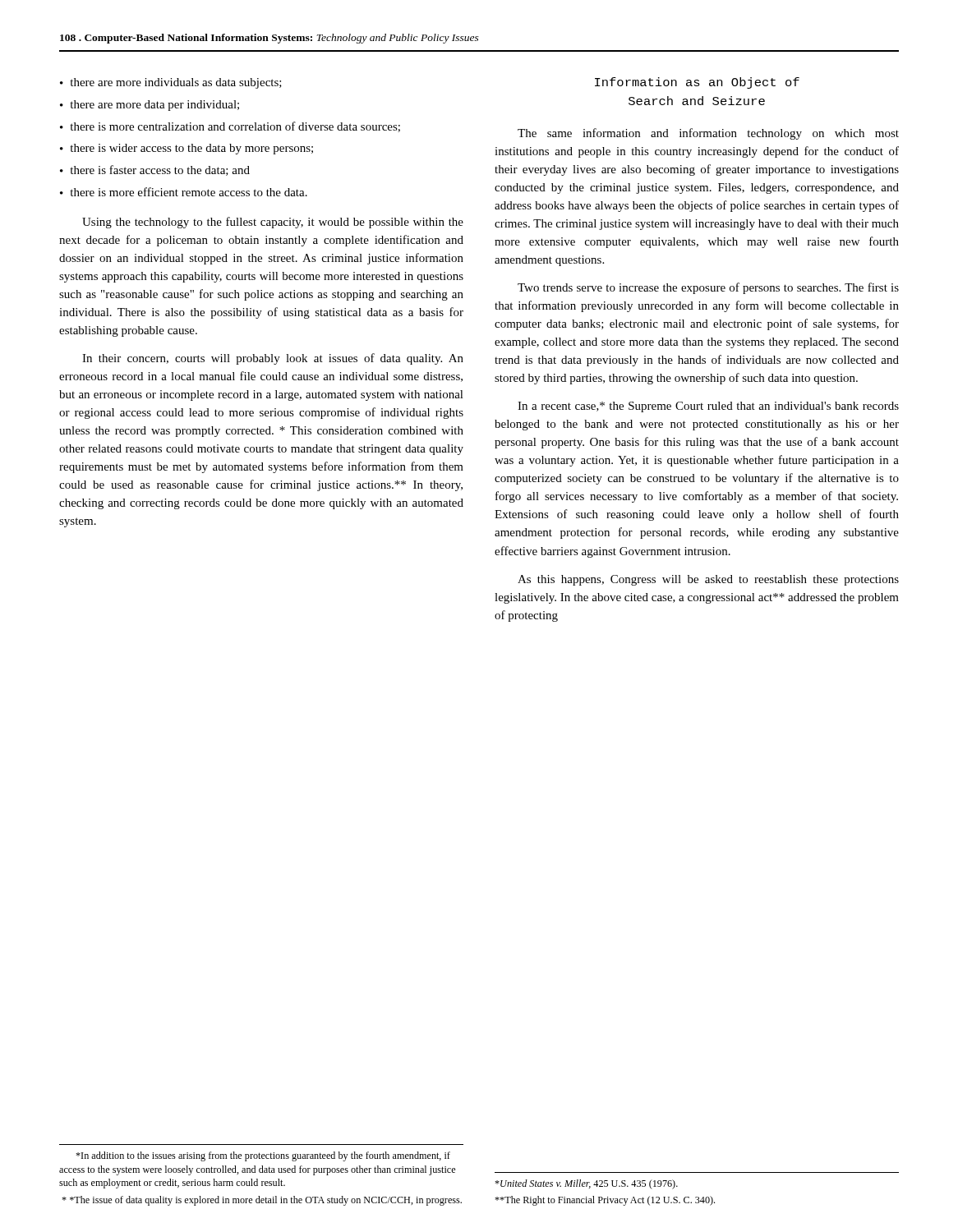This screenshot has height=1232, width=958.
Task: Where is the passage that starts "The same information and"?
Action: click(x=697, y=196)
